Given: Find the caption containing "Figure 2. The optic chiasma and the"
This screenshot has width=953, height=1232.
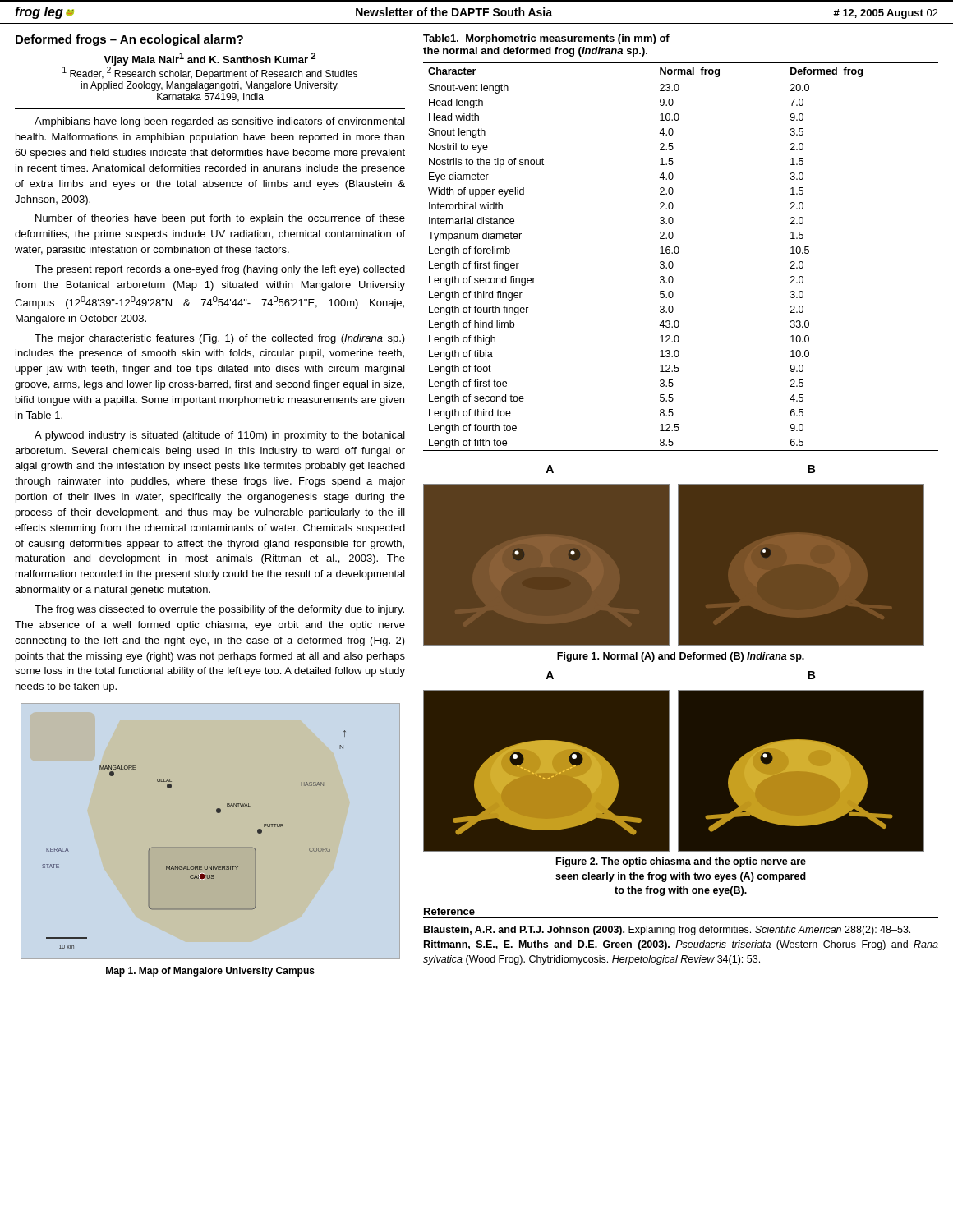Looking at the screenshot, I should coord(681,876).
